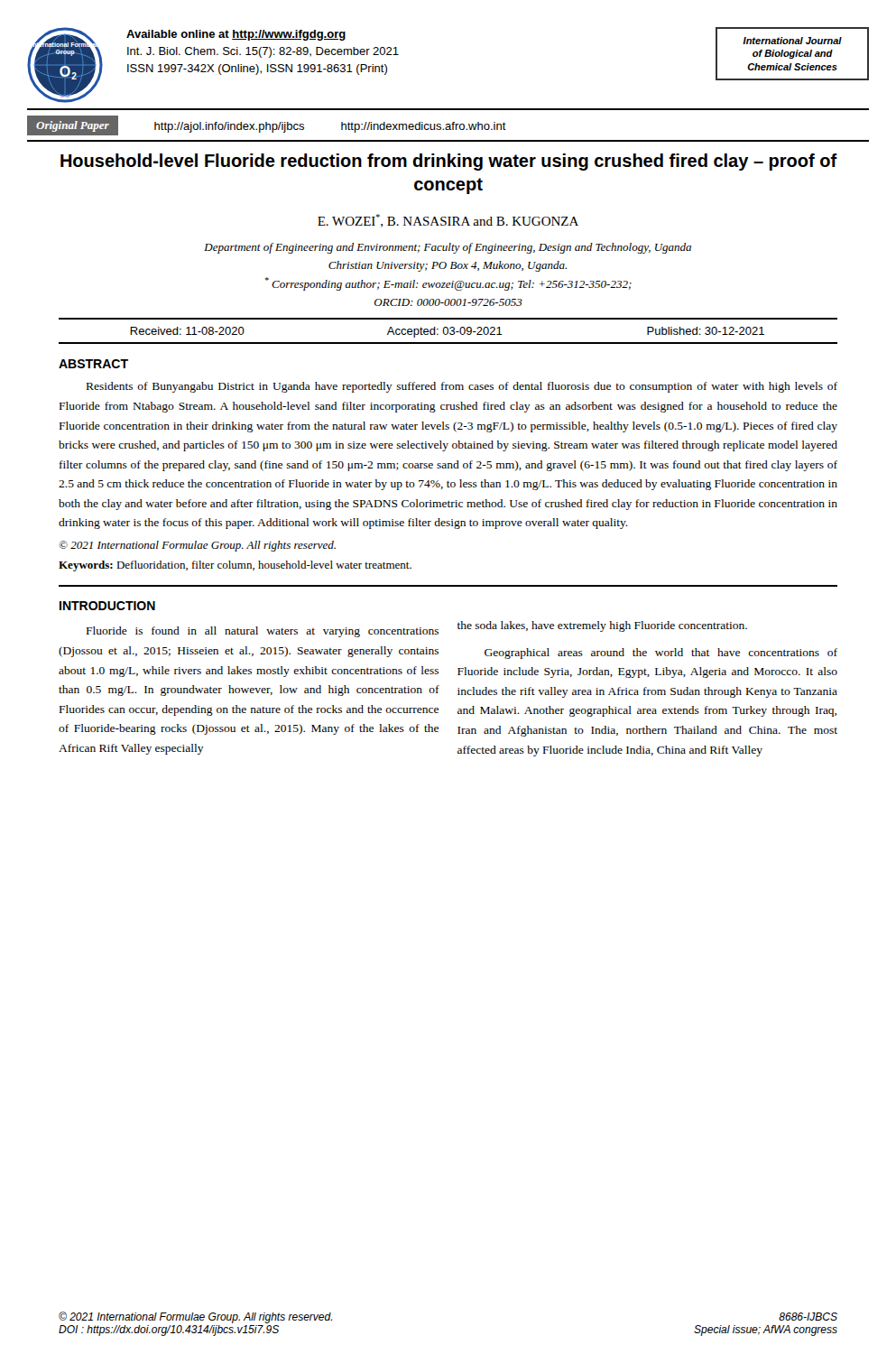Locate the block of text that opens with "the soda lakes, have"
Image resolution: width=896 pixels, height=1354 pixels.
602,625
